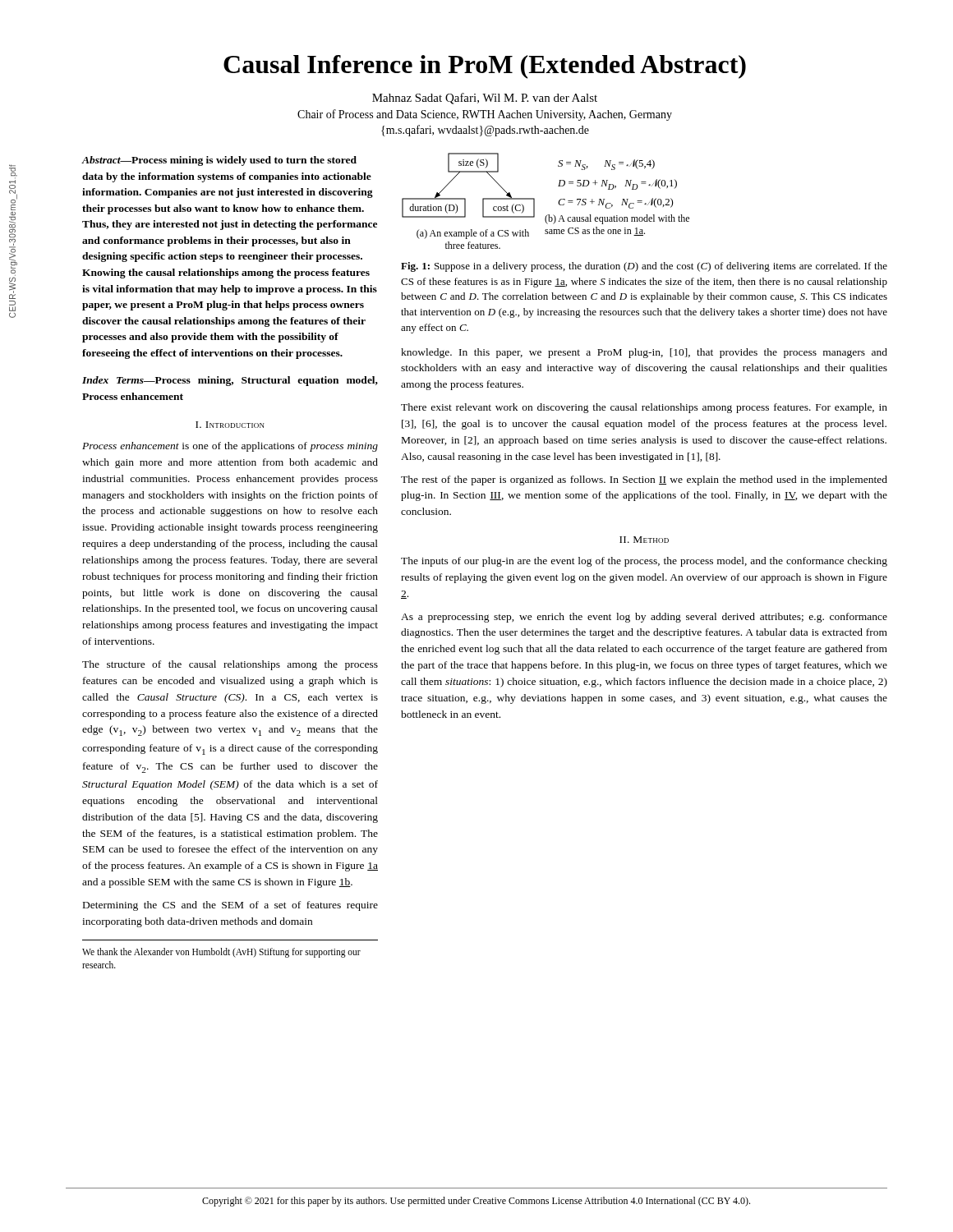The width and height of the screenshot is (953, 1232).
Task: Find the block on this page that starts "The rest of the paper is organized as"
Action: pyautogui.click(x=644, y=495)
